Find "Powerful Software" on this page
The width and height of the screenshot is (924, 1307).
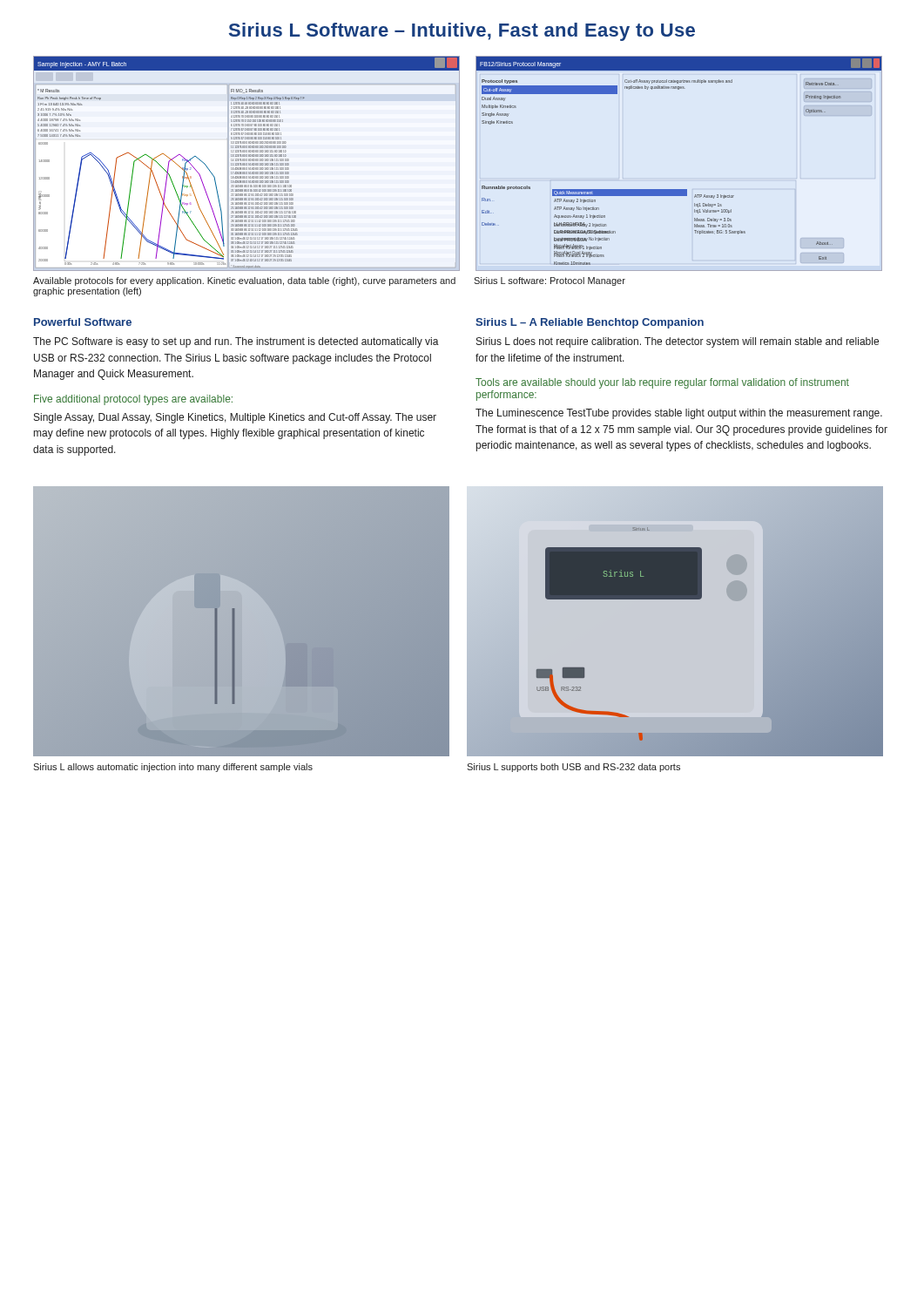pos(82,322)
